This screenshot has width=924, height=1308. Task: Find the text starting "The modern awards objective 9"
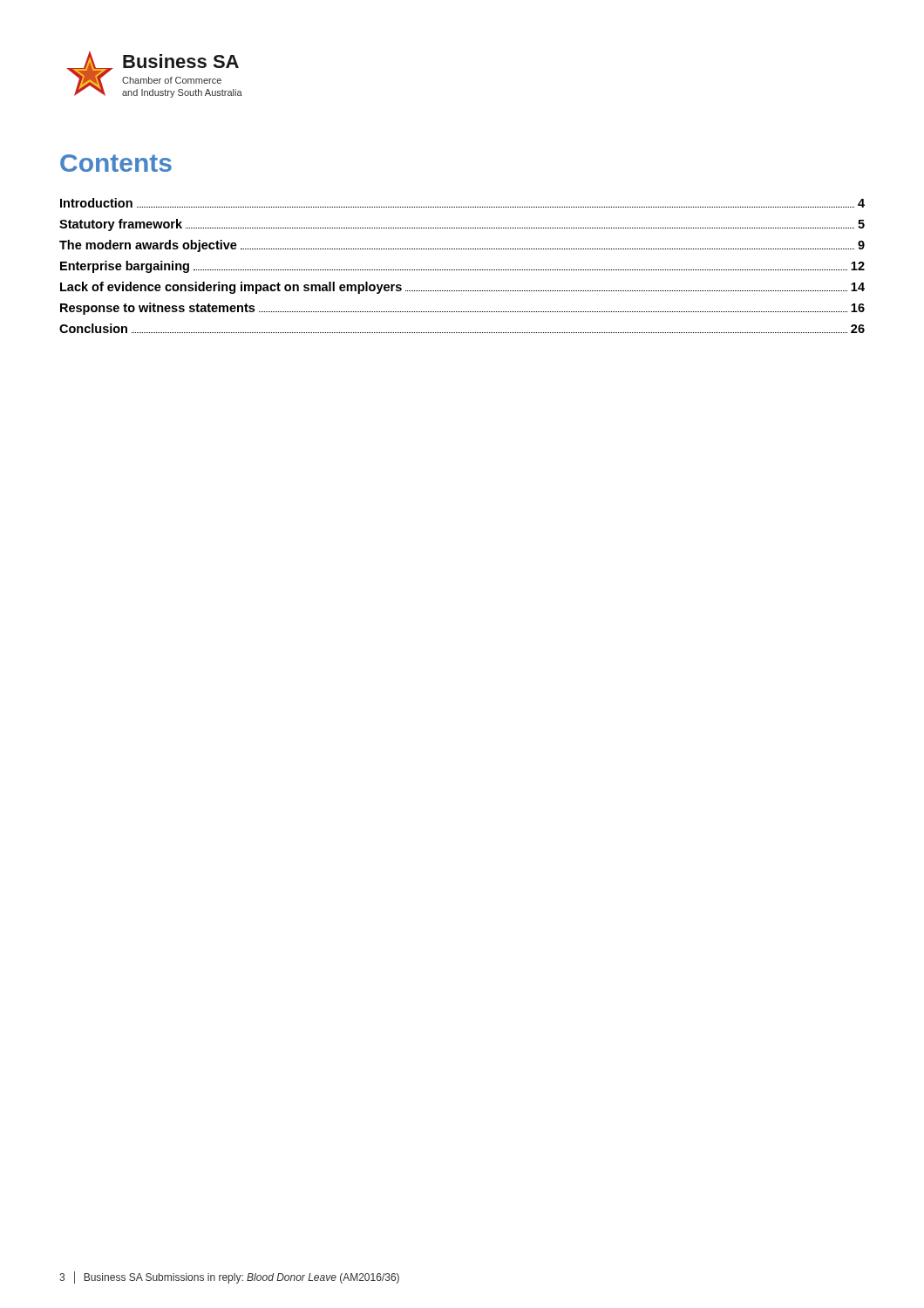(x=462, y=245)
